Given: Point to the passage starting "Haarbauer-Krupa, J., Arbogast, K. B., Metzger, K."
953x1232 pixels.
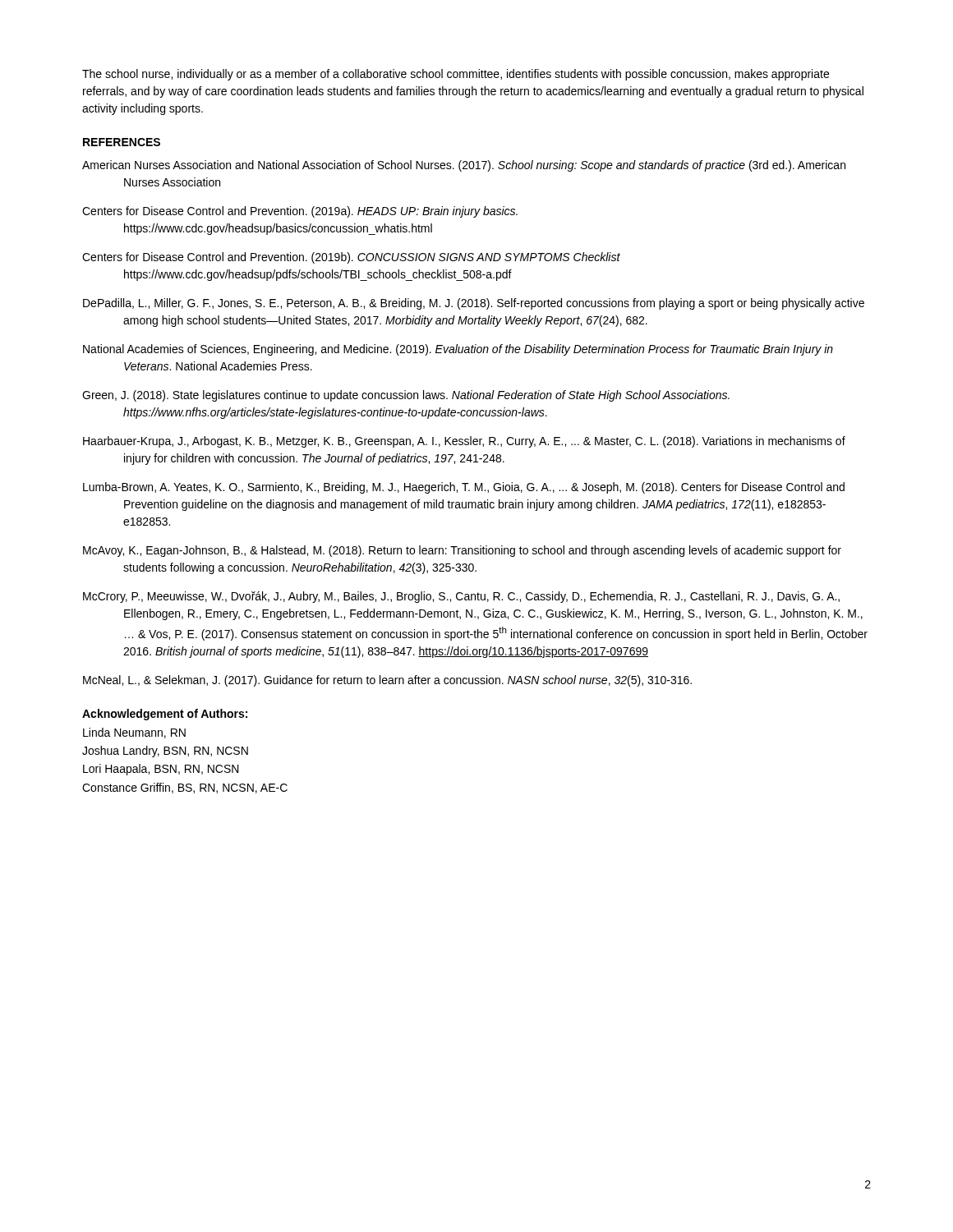Looking at the screenshot, I should [464, 450].
